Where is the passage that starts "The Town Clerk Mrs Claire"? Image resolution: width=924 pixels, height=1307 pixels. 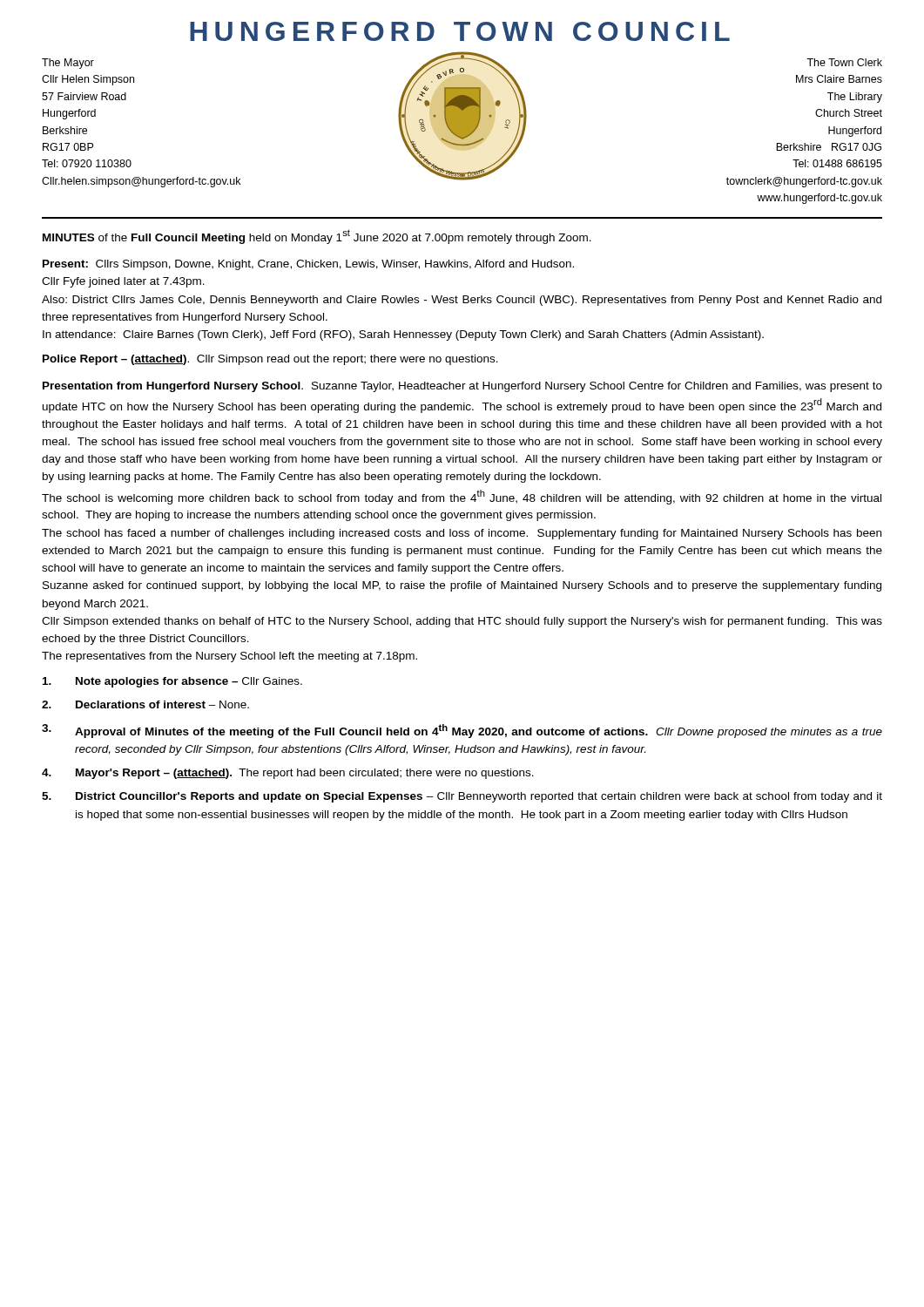click(x=844, y=62)
